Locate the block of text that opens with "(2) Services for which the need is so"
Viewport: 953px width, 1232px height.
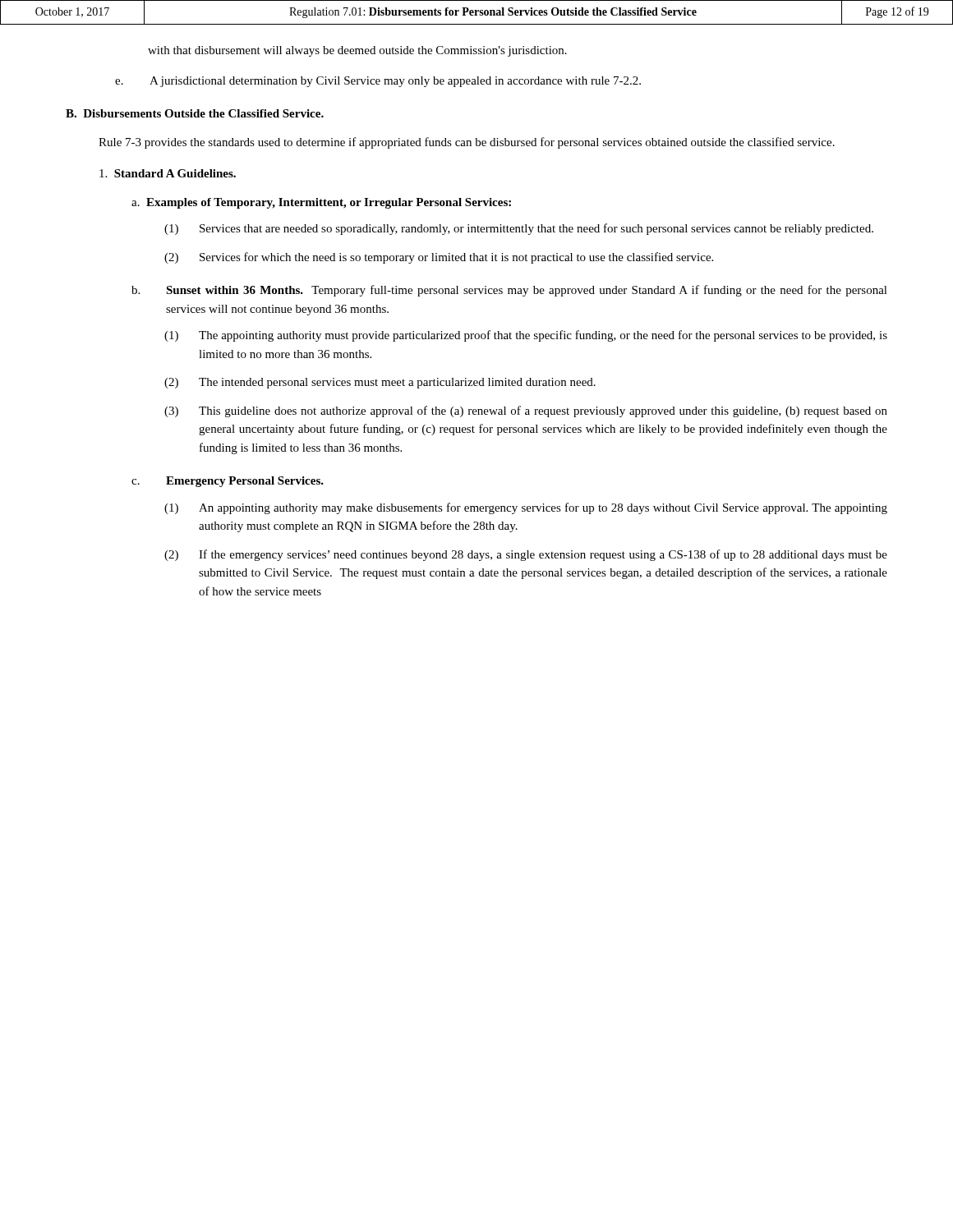coord(526,257)
